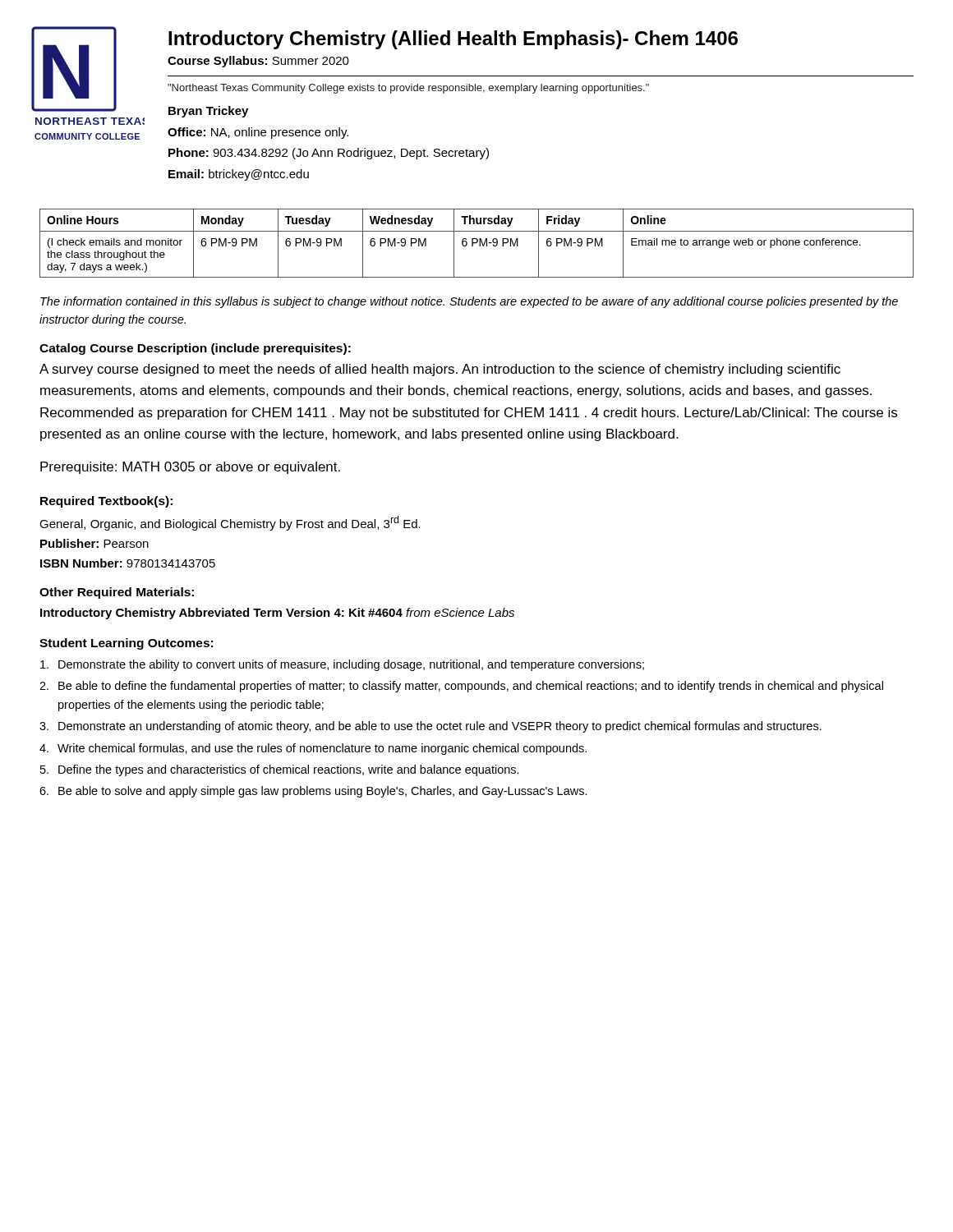Screen dimensions: 1232x953
Task: Locate the text block containing ""Northeast Texas Community College"
Action: 408,87
